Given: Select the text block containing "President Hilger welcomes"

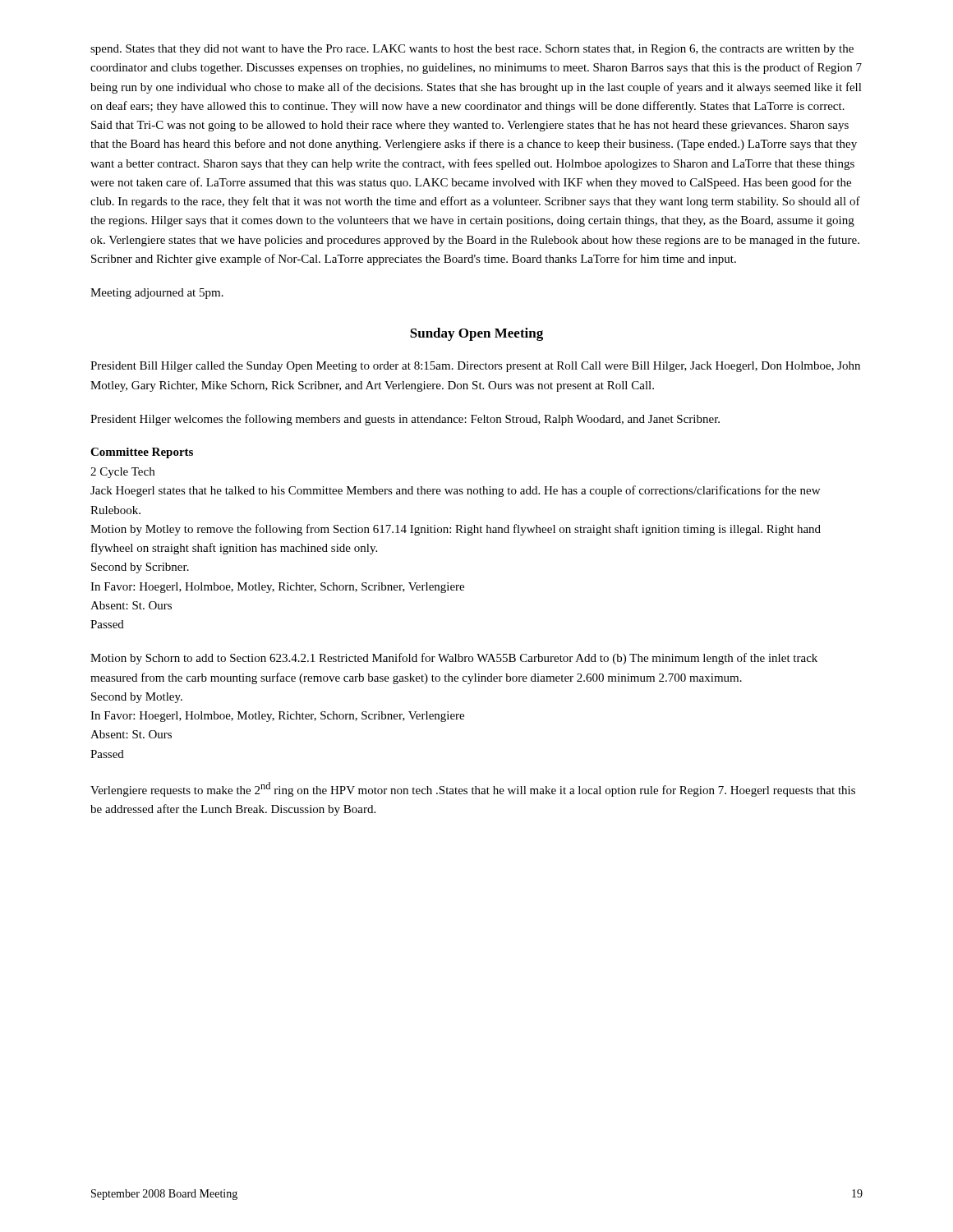Looking at the screenshot, I should point(405,419).
